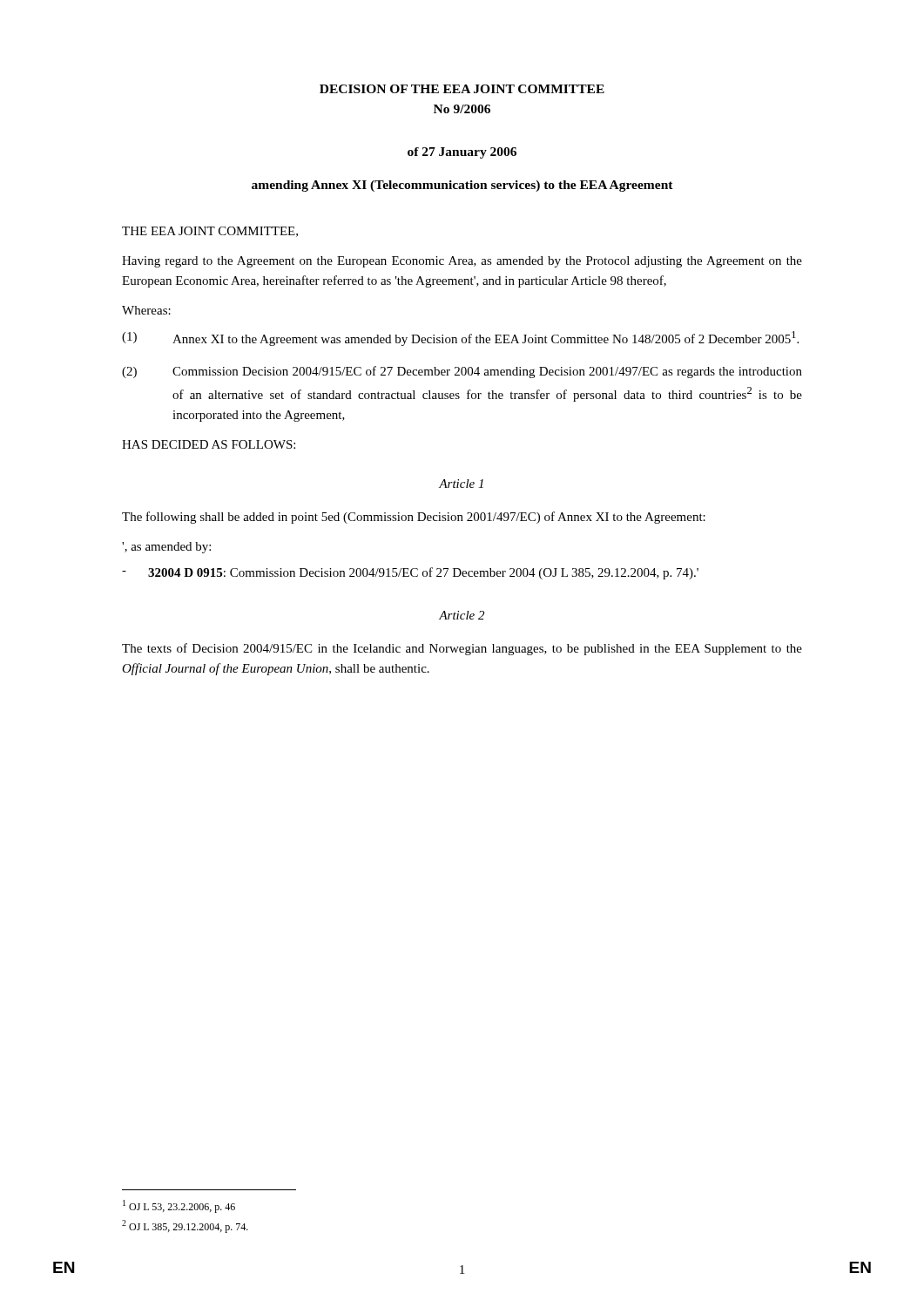Point to the block beginning "The following shall"
Image resolution: width=924 pixels, height=1307 pixels.
click(414, 517)
